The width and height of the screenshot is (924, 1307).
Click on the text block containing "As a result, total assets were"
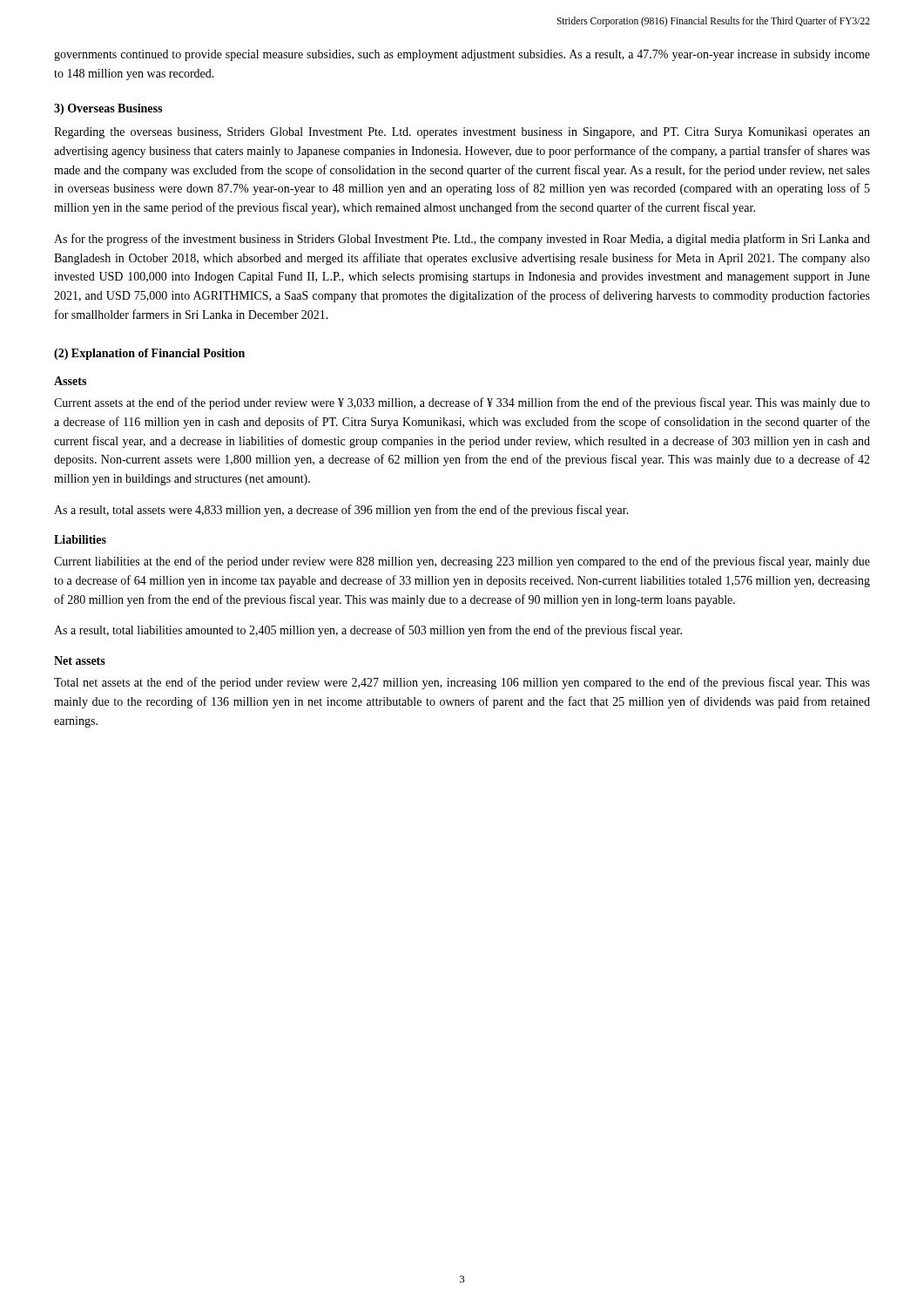341,510
